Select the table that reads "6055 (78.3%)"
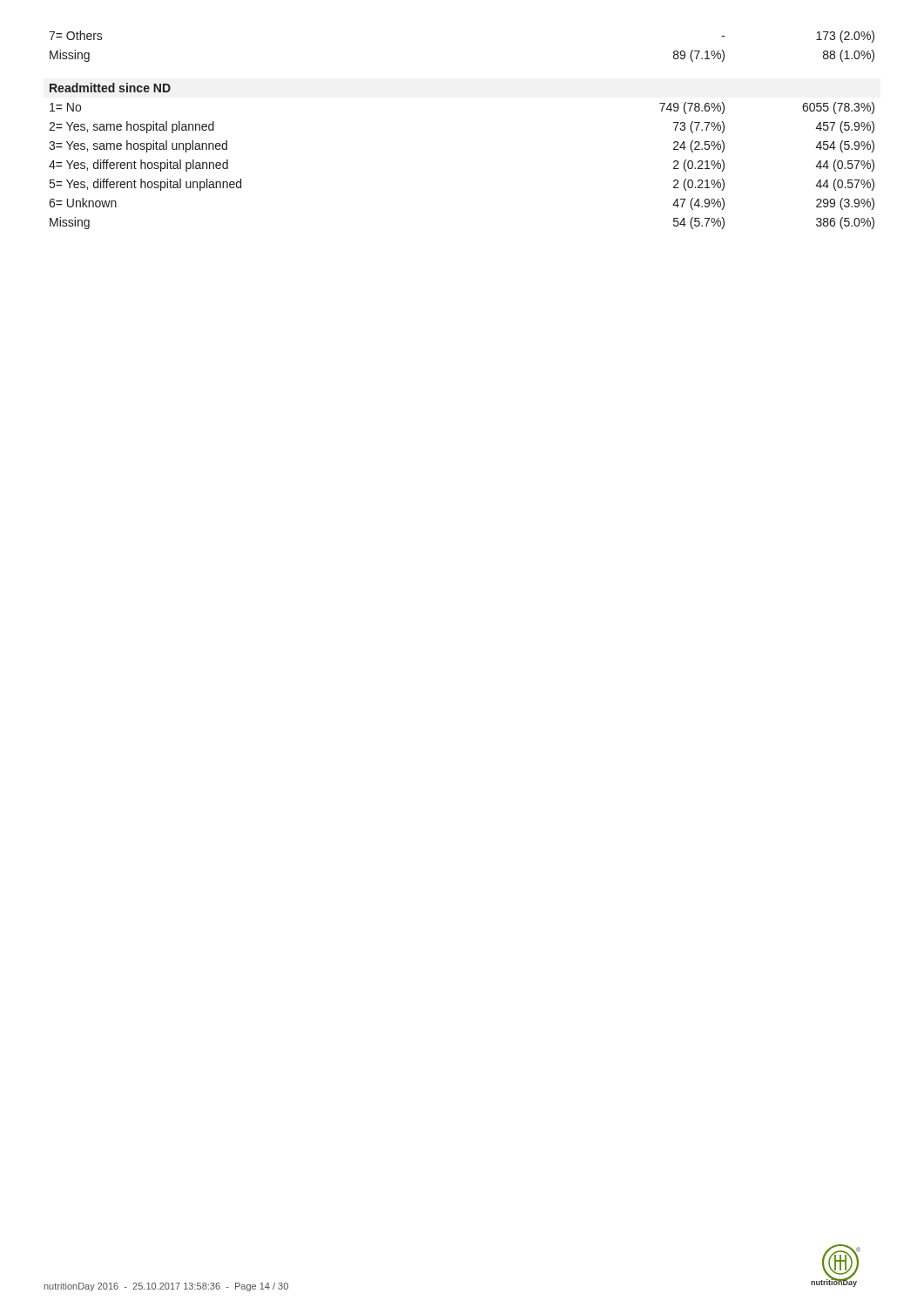 (x=462, y=129)
